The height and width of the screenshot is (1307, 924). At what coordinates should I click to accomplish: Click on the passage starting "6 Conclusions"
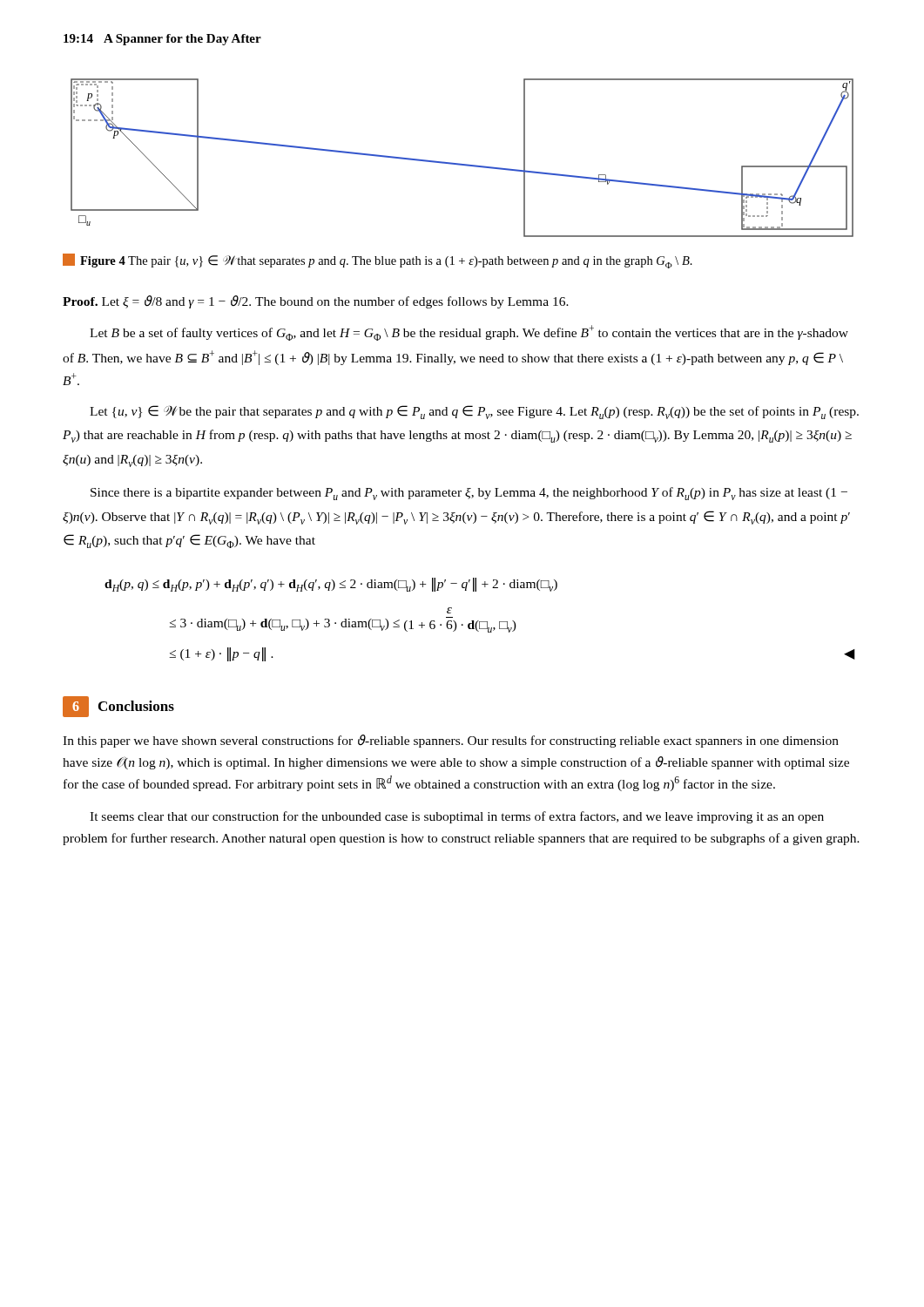coord(118,707)
